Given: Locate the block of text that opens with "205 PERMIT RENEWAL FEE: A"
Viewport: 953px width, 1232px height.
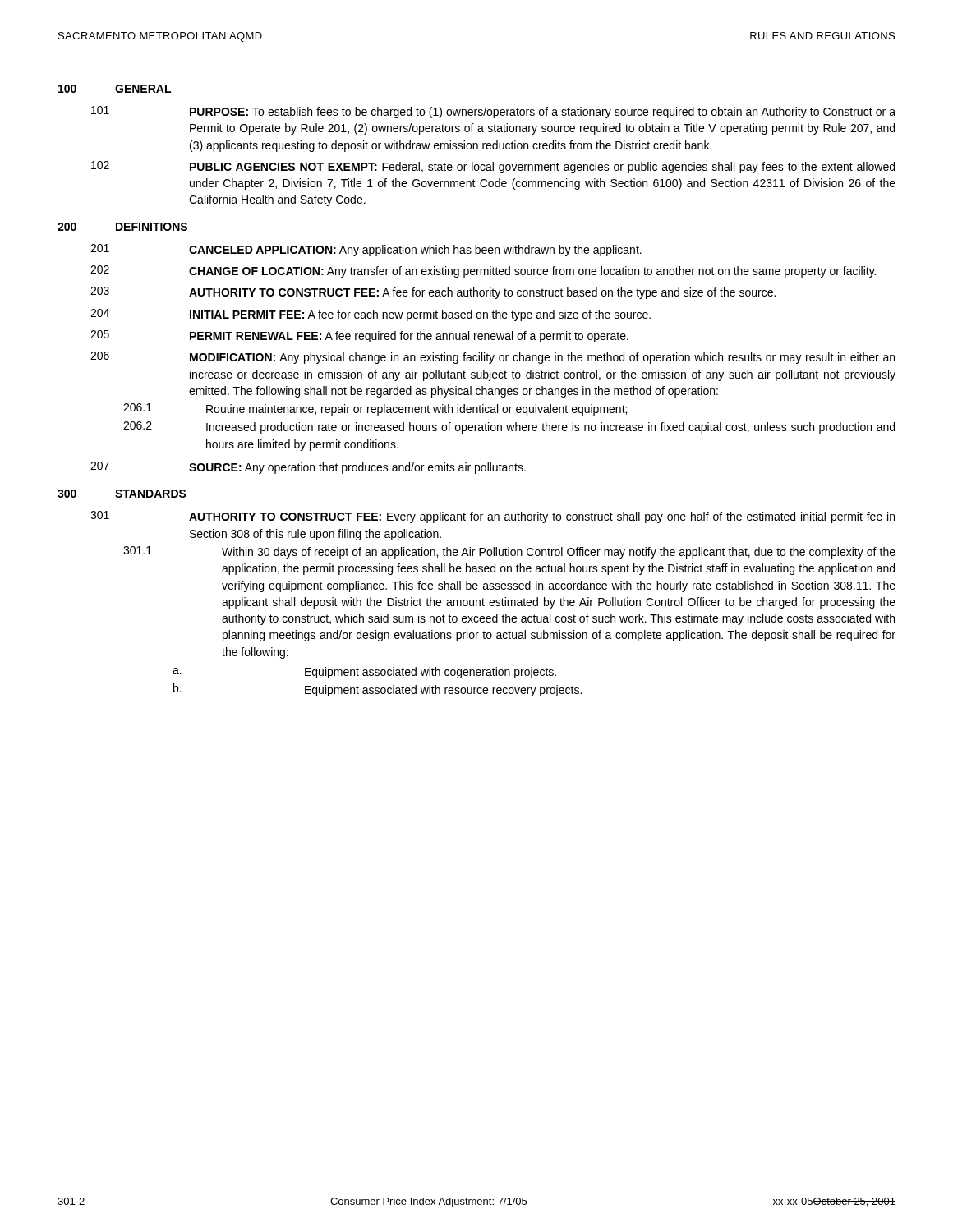Looking at the screenshot, I should (476, 336).
